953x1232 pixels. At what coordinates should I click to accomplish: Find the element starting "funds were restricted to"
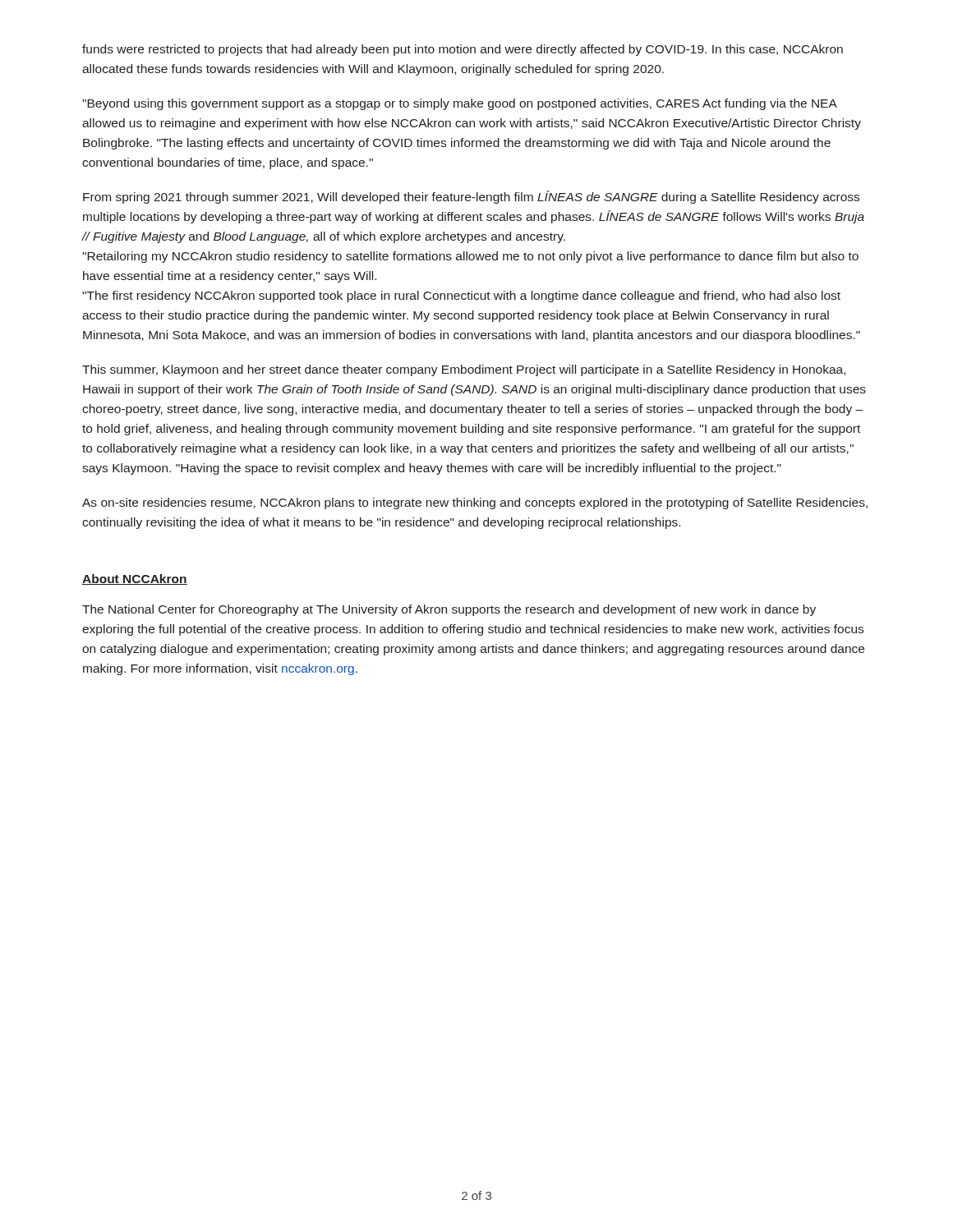pos(463,59)
